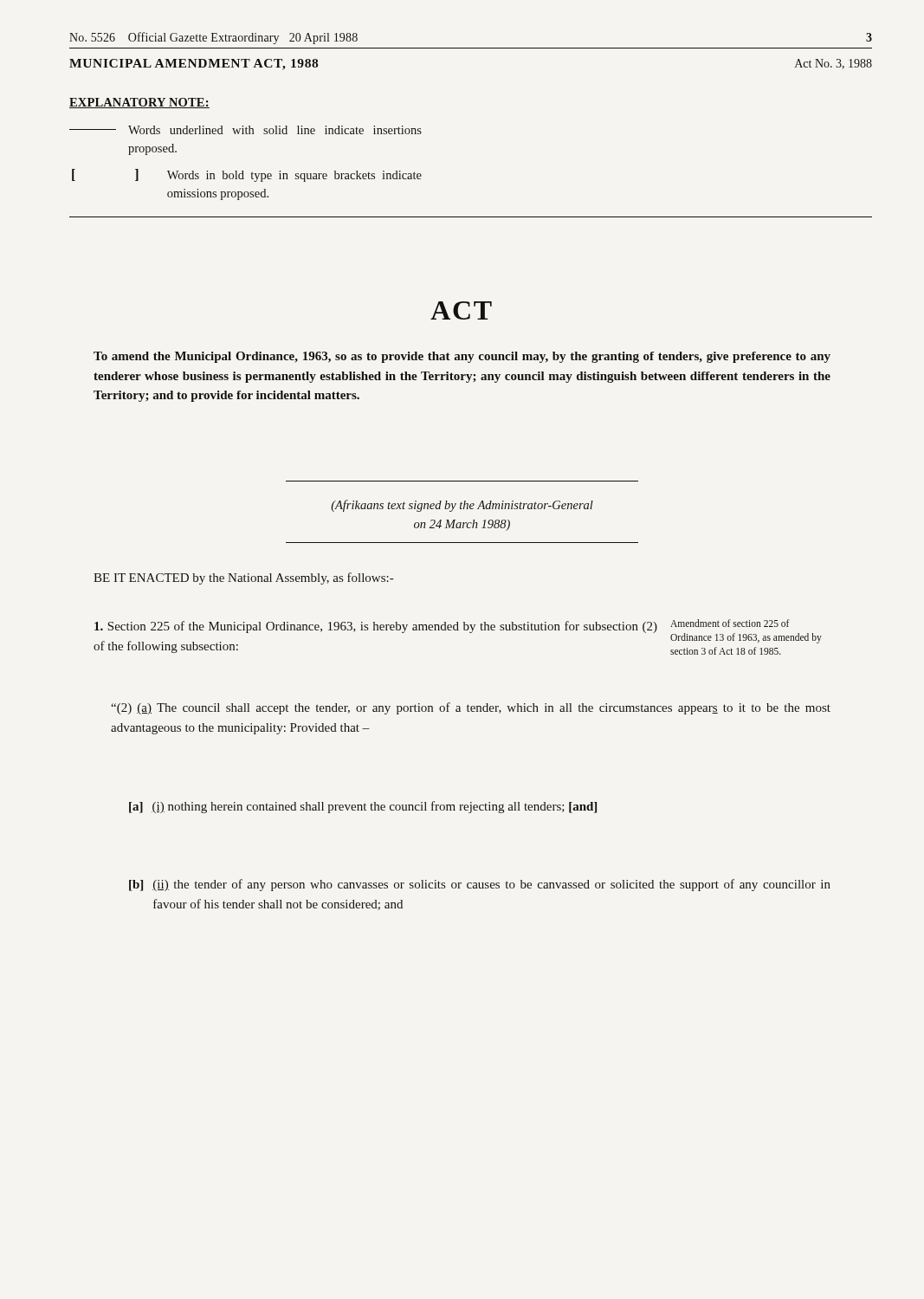
Task: Navigate to the passage starting "“(2) (a) The council shall accept"
Action: 471,717
